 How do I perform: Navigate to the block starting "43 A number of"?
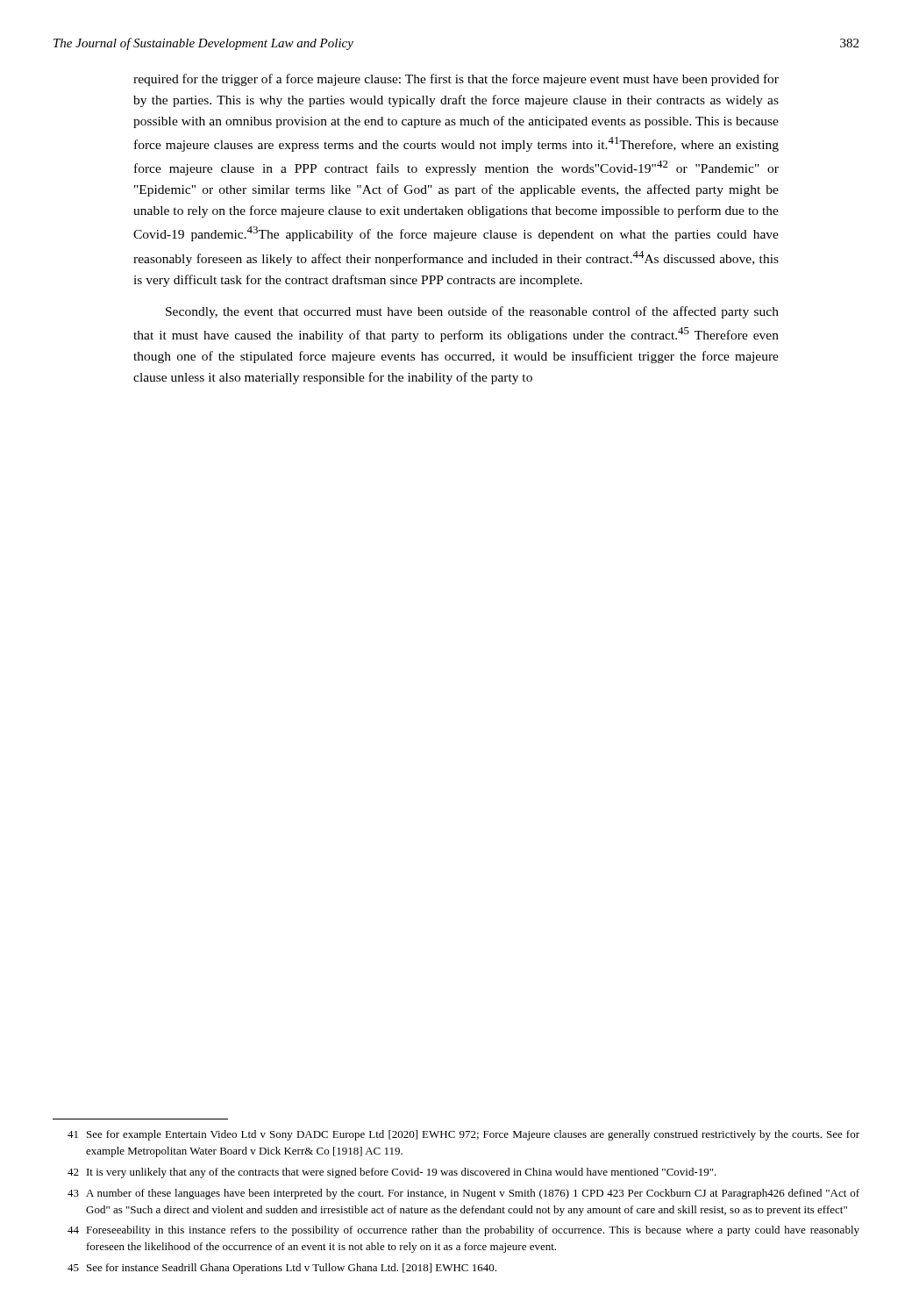pos(456,1202)
